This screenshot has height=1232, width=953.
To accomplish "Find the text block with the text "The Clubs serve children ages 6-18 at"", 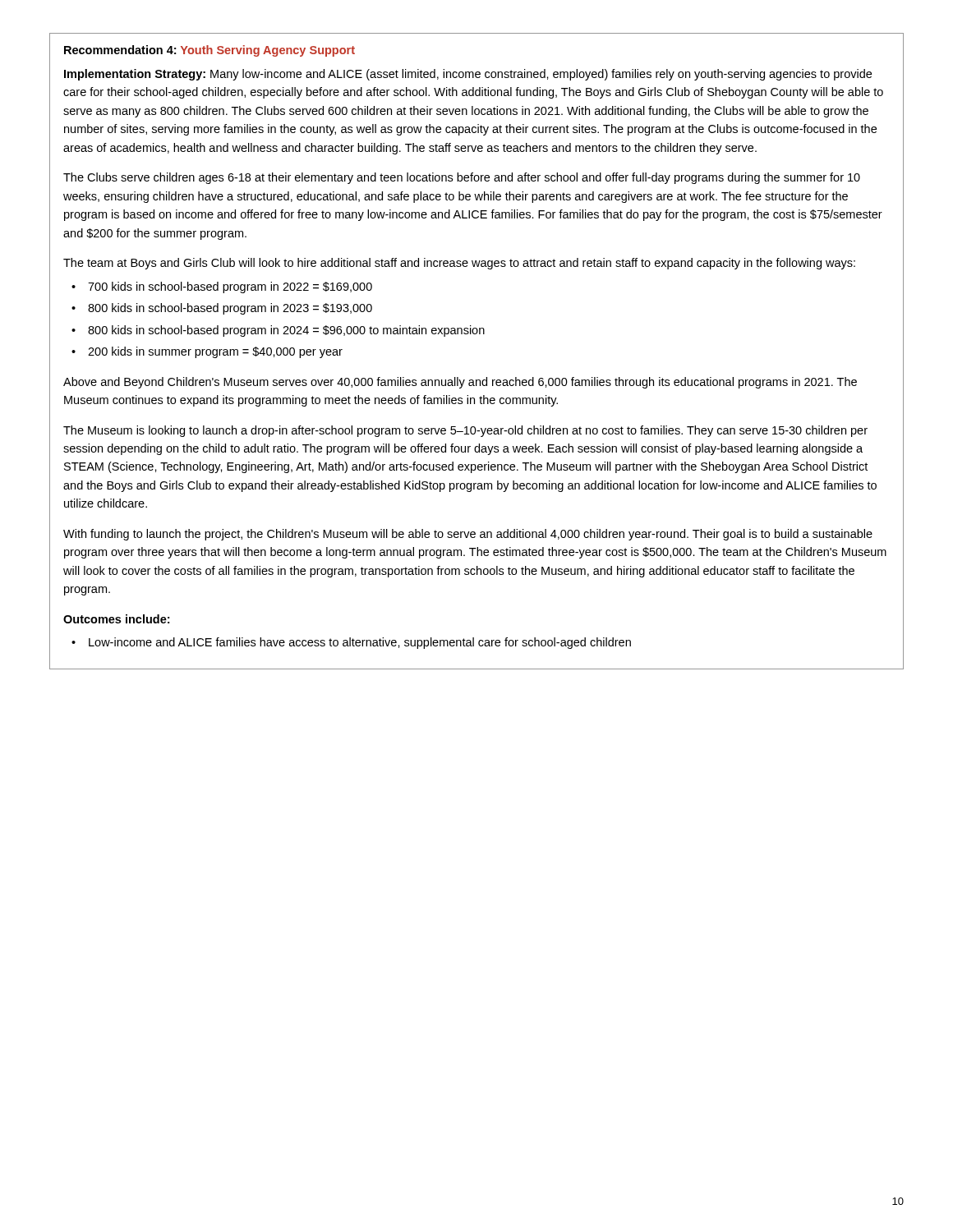I will click(473, 205).
